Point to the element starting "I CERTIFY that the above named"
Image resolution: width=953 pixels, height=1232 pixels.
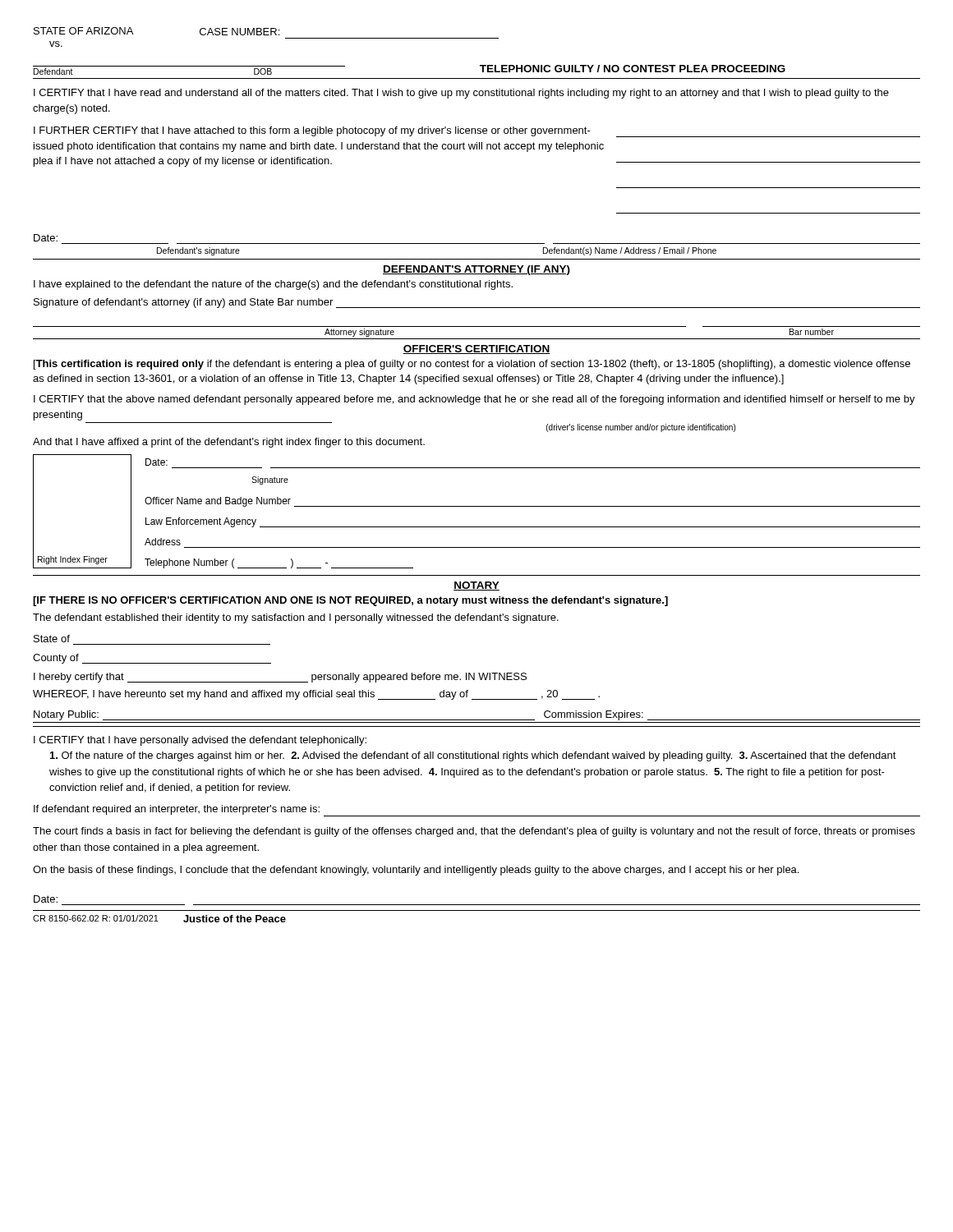click(x=474, y=408)
